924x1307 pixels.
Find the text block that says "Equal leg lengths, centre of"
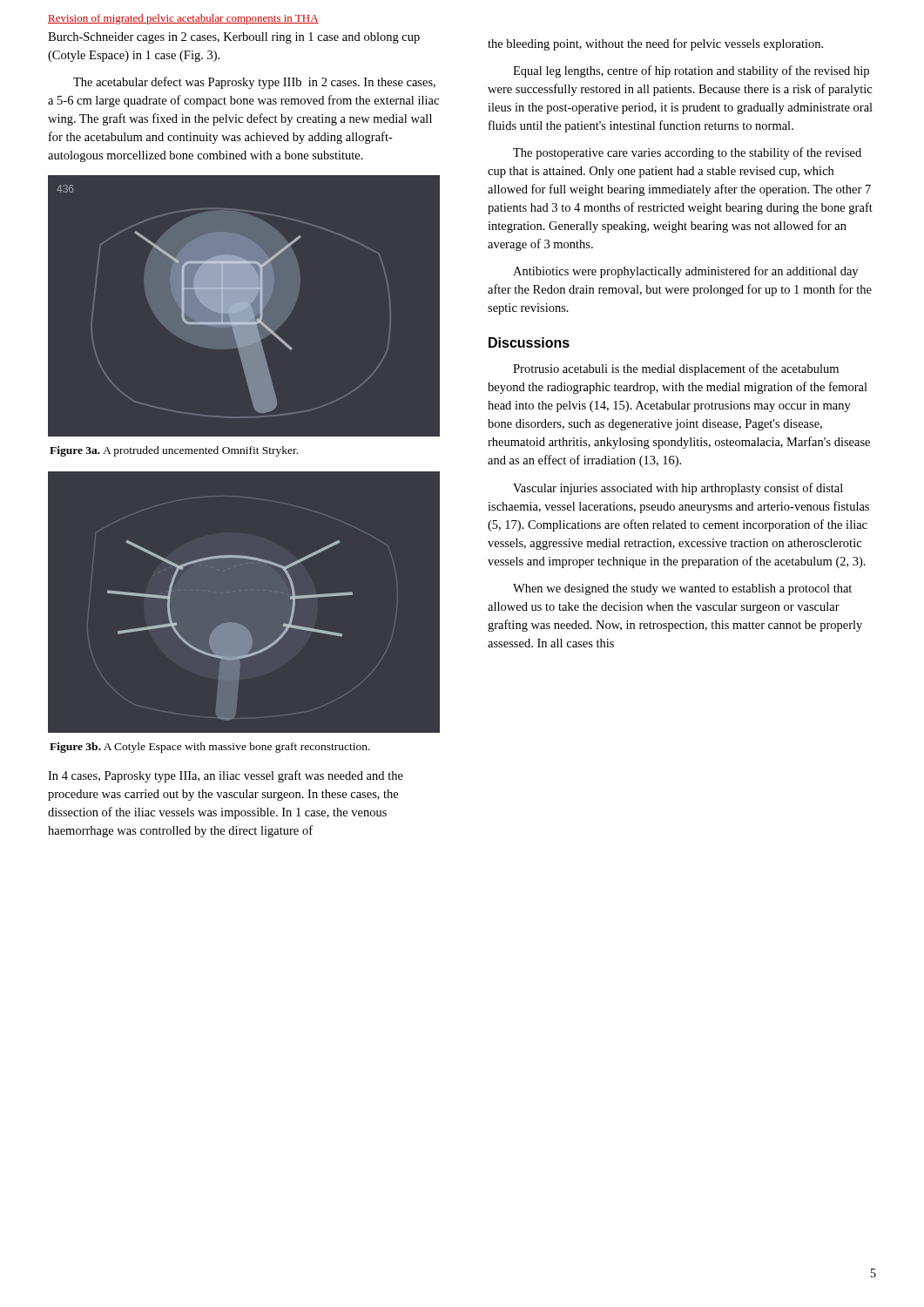pyautogui.click(x=682, y=98)
